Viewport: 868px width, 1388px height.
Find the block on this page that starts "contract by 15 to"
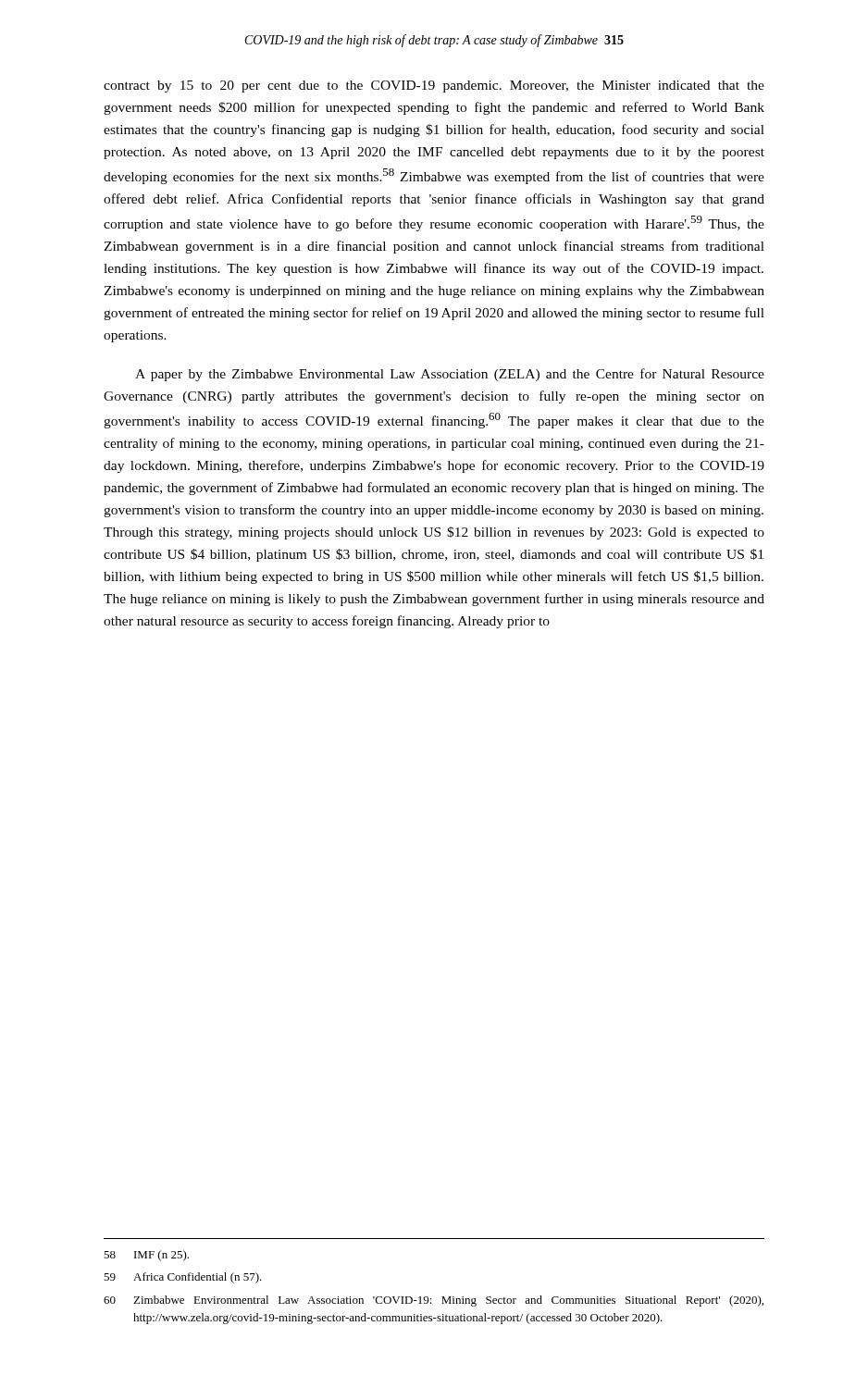click(434, 87)
